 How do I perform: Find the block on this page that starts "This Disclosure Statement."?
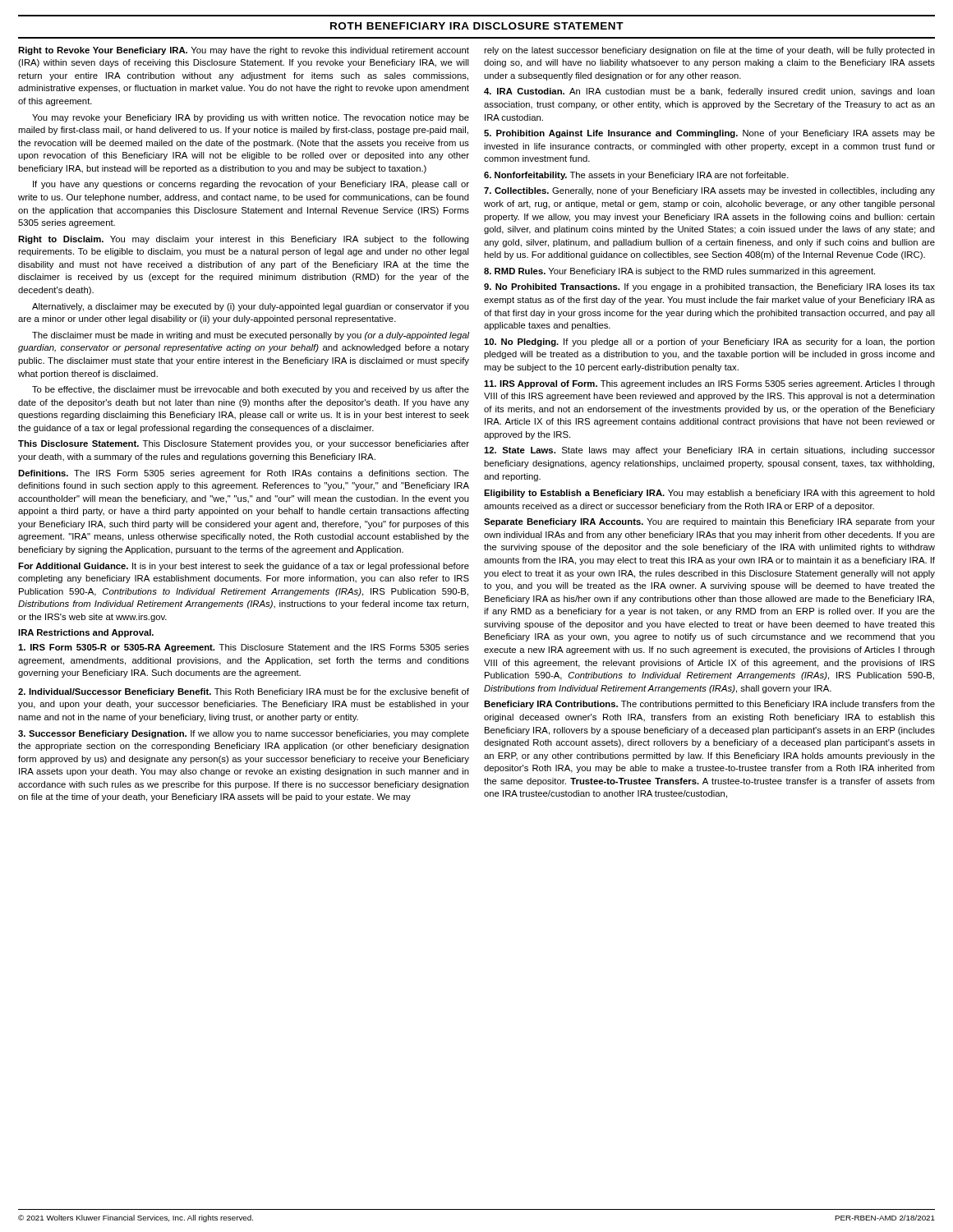tap(244, 451)
